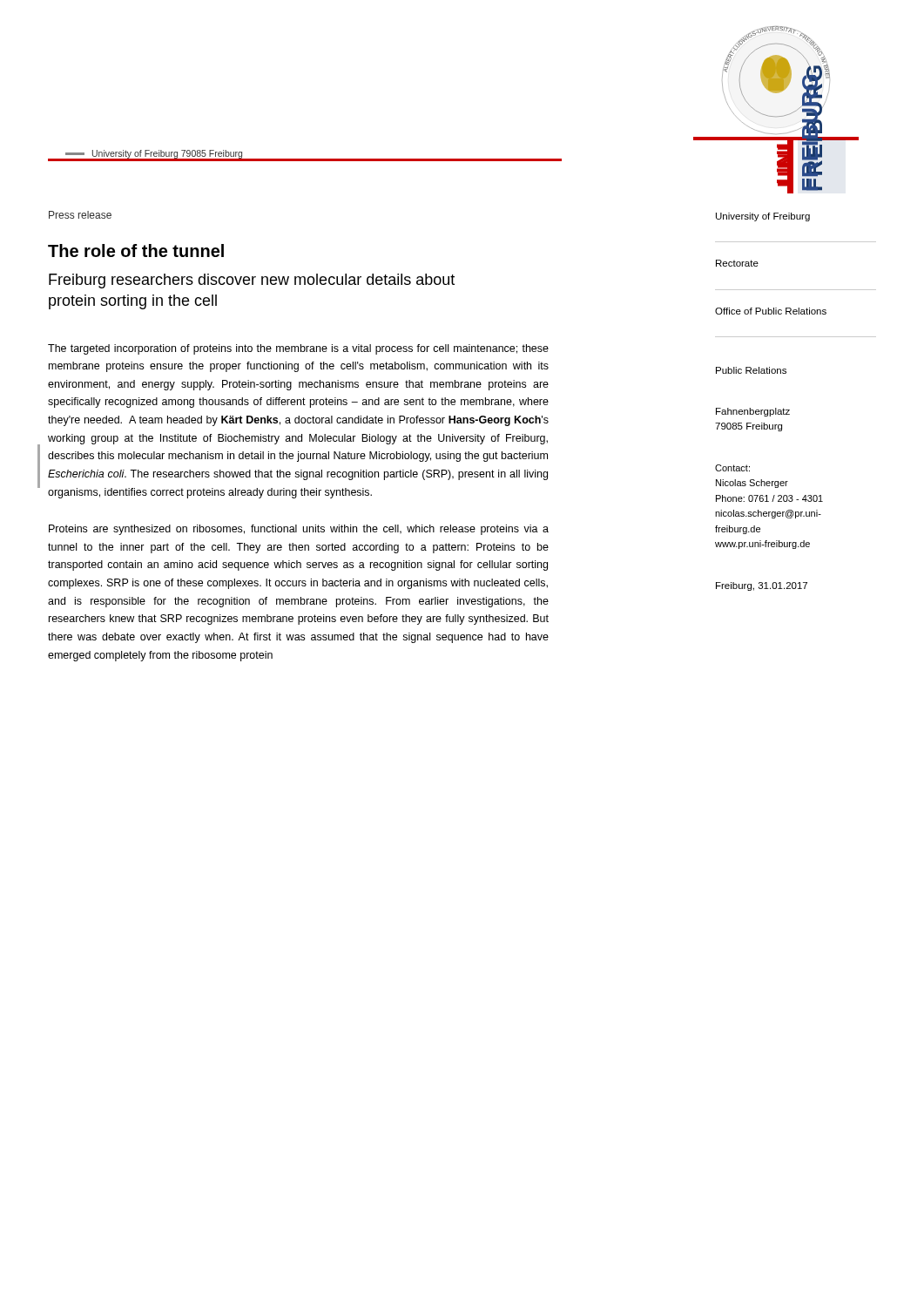Find the text with the text "Office of Public Relations"
This screenshot has height=1307, width=924.
click(x=771, y=311)
